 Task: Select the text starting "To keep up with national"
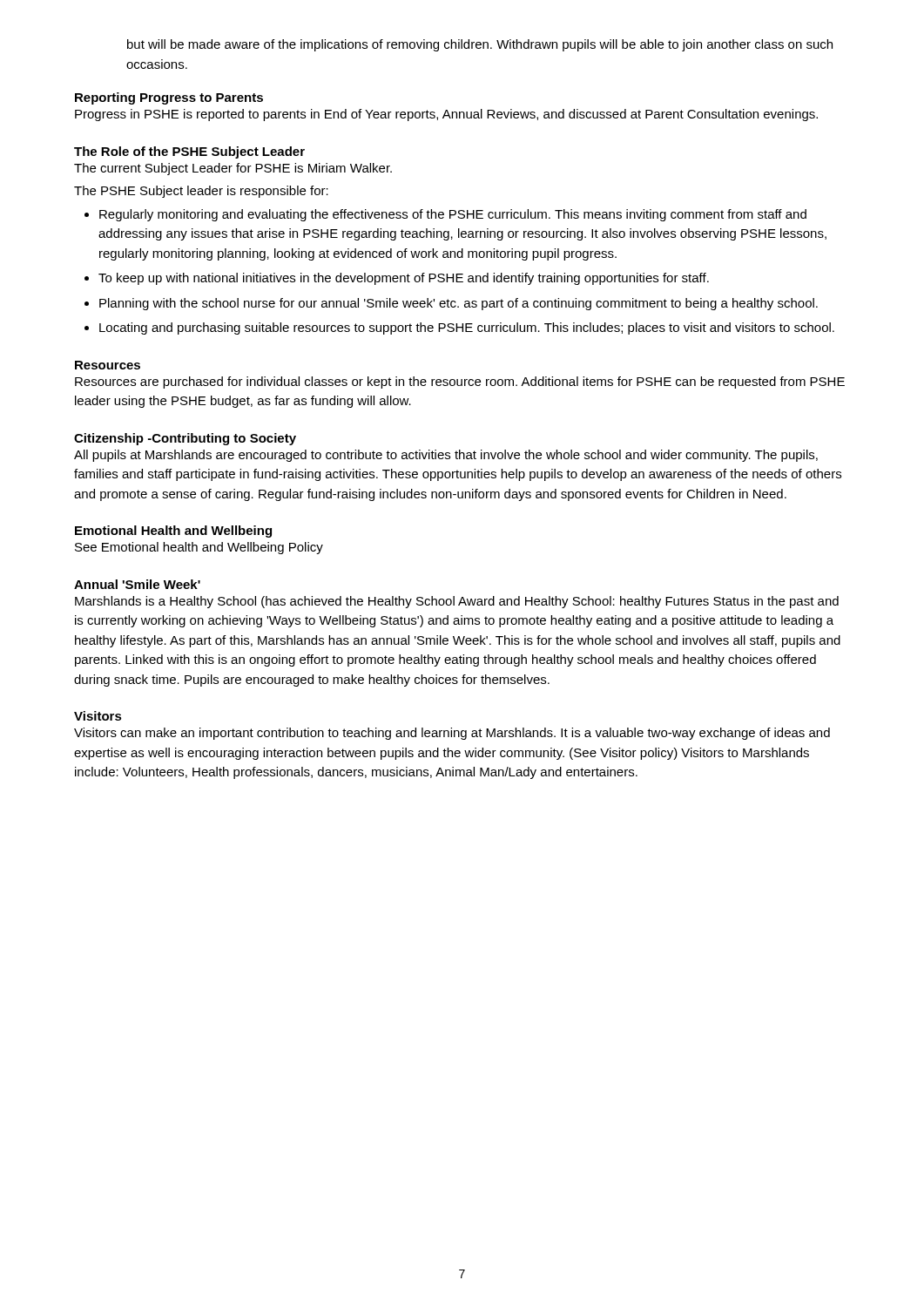474,278
